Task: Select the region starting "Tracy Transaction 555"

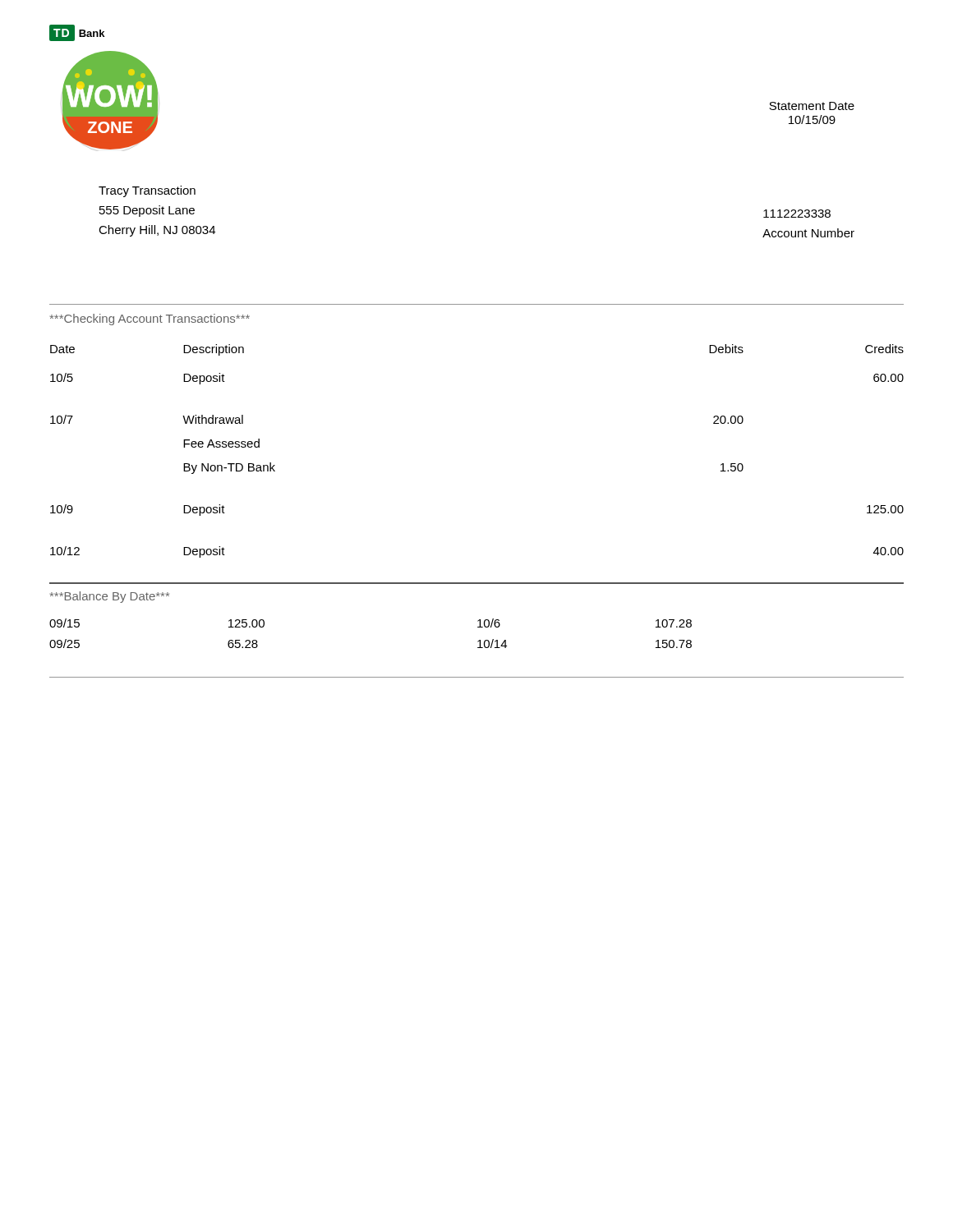Action: [x=157, y=210]
